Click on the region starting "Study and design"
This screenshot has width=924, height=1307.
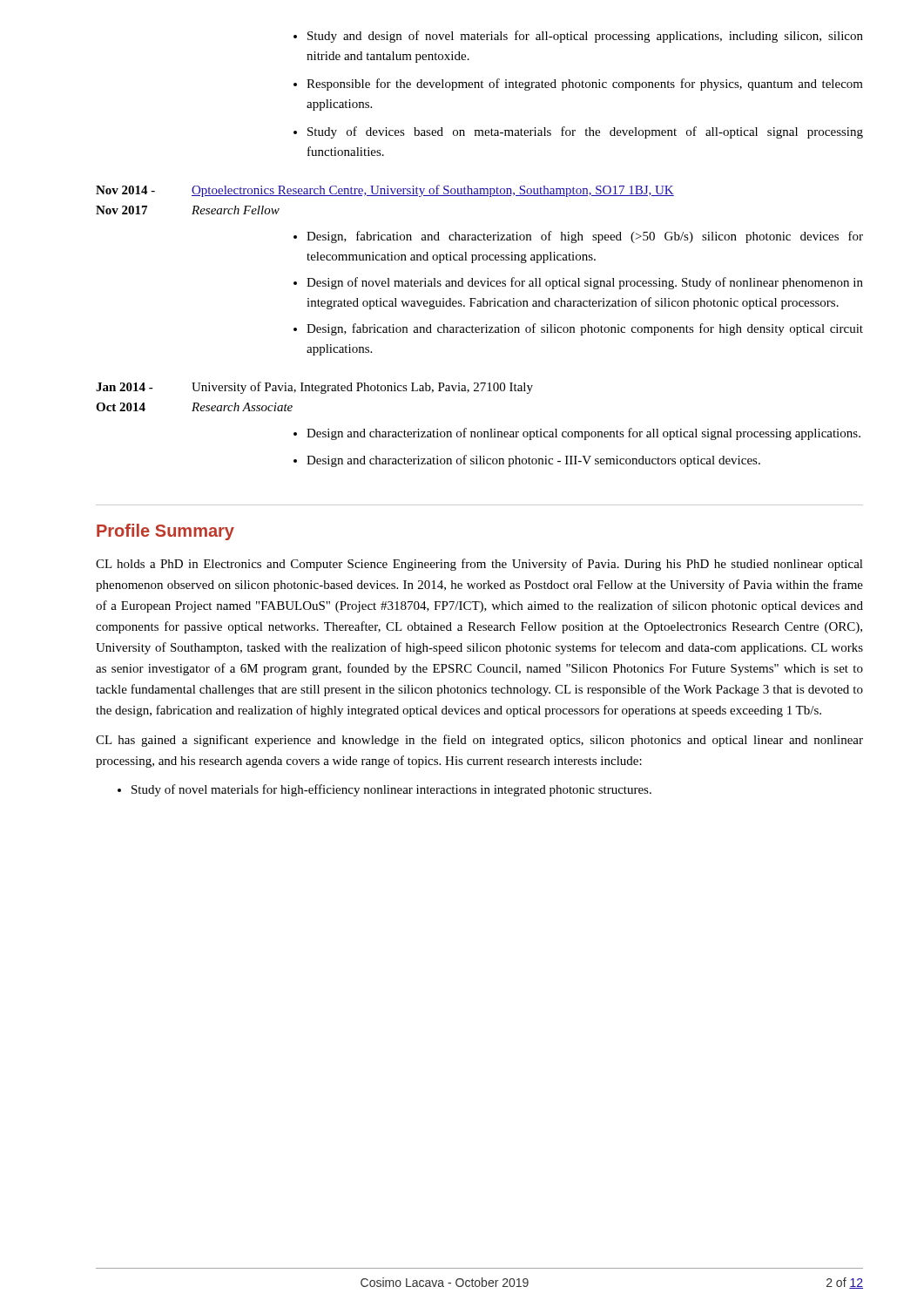[575, 46]
